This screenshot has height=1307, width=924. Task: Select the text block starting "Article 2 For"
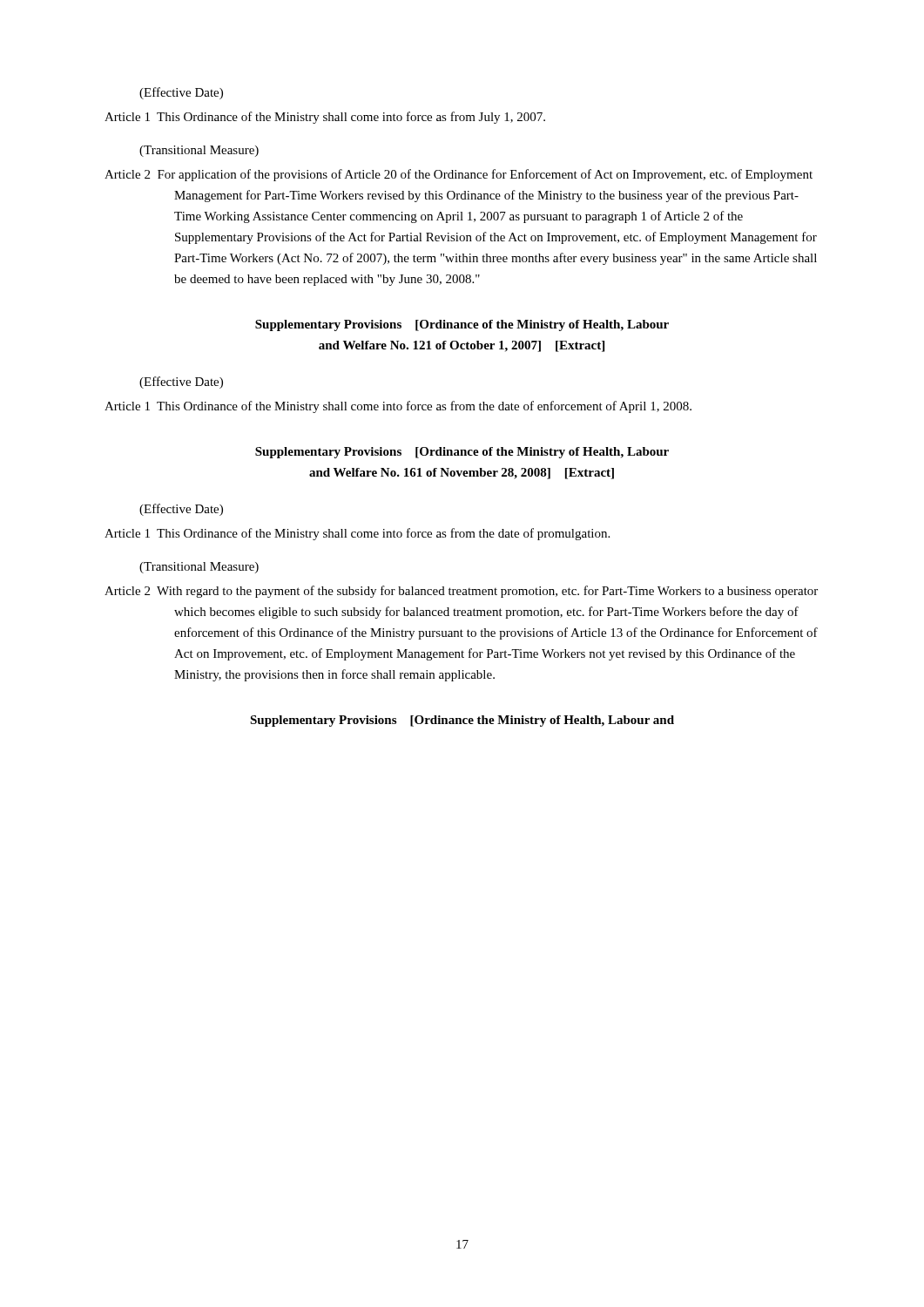pyautogui.click(x=462, y=227)
